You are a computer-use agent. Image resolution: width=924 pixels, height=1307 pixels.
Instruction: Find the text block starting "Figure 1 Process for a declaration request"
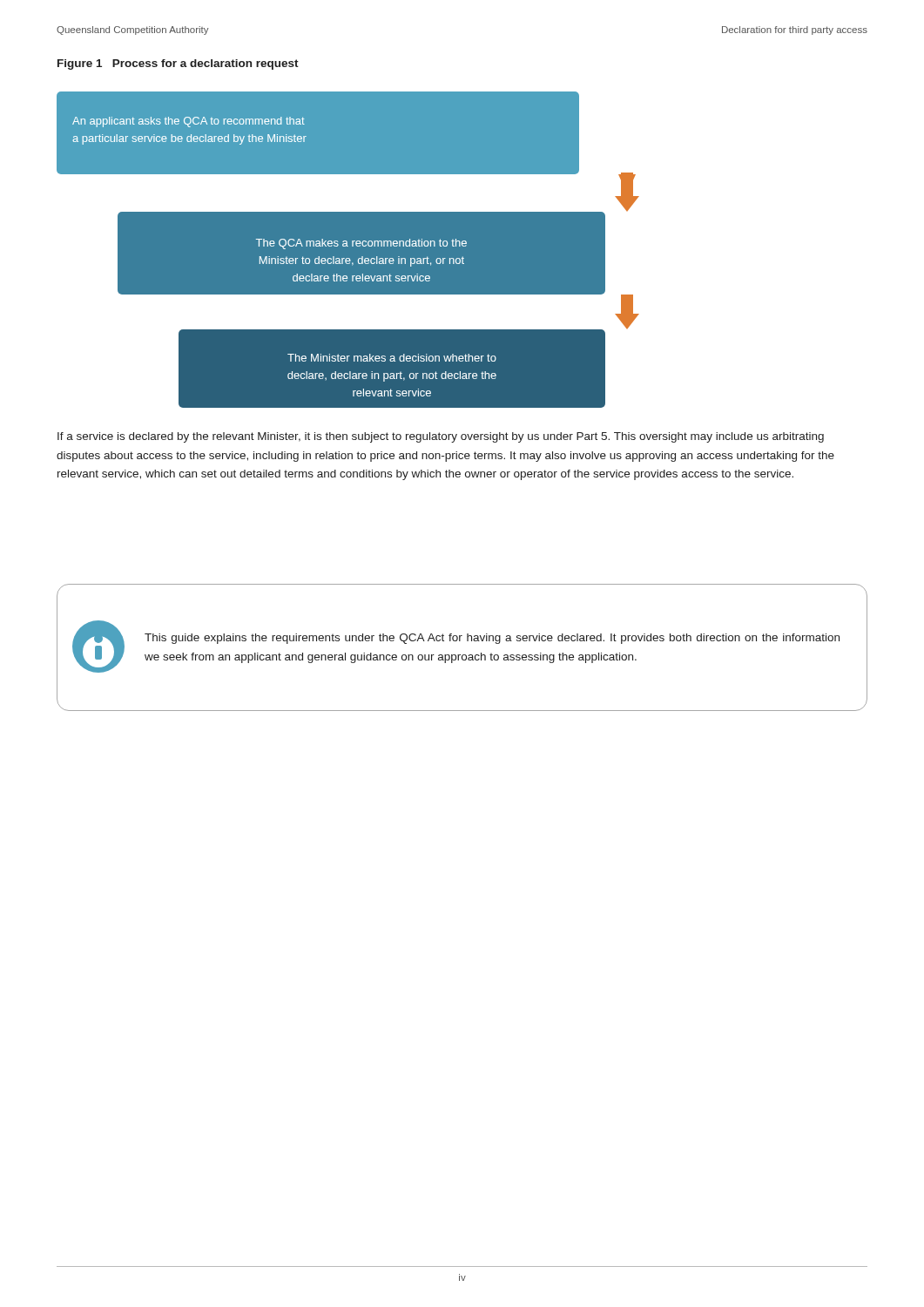[178, 63]
